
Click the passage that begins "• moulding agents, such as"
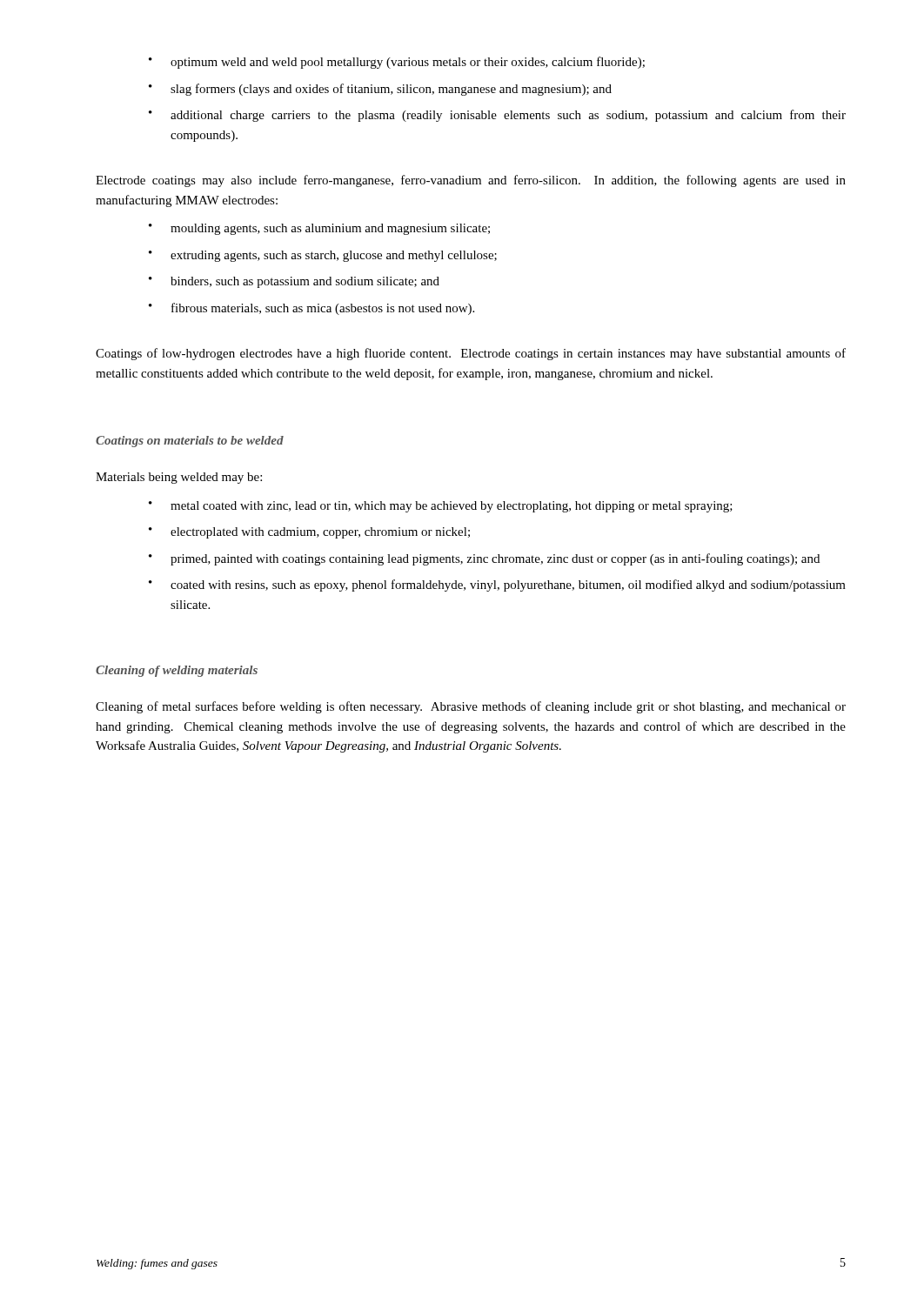(x=497, y=228)
